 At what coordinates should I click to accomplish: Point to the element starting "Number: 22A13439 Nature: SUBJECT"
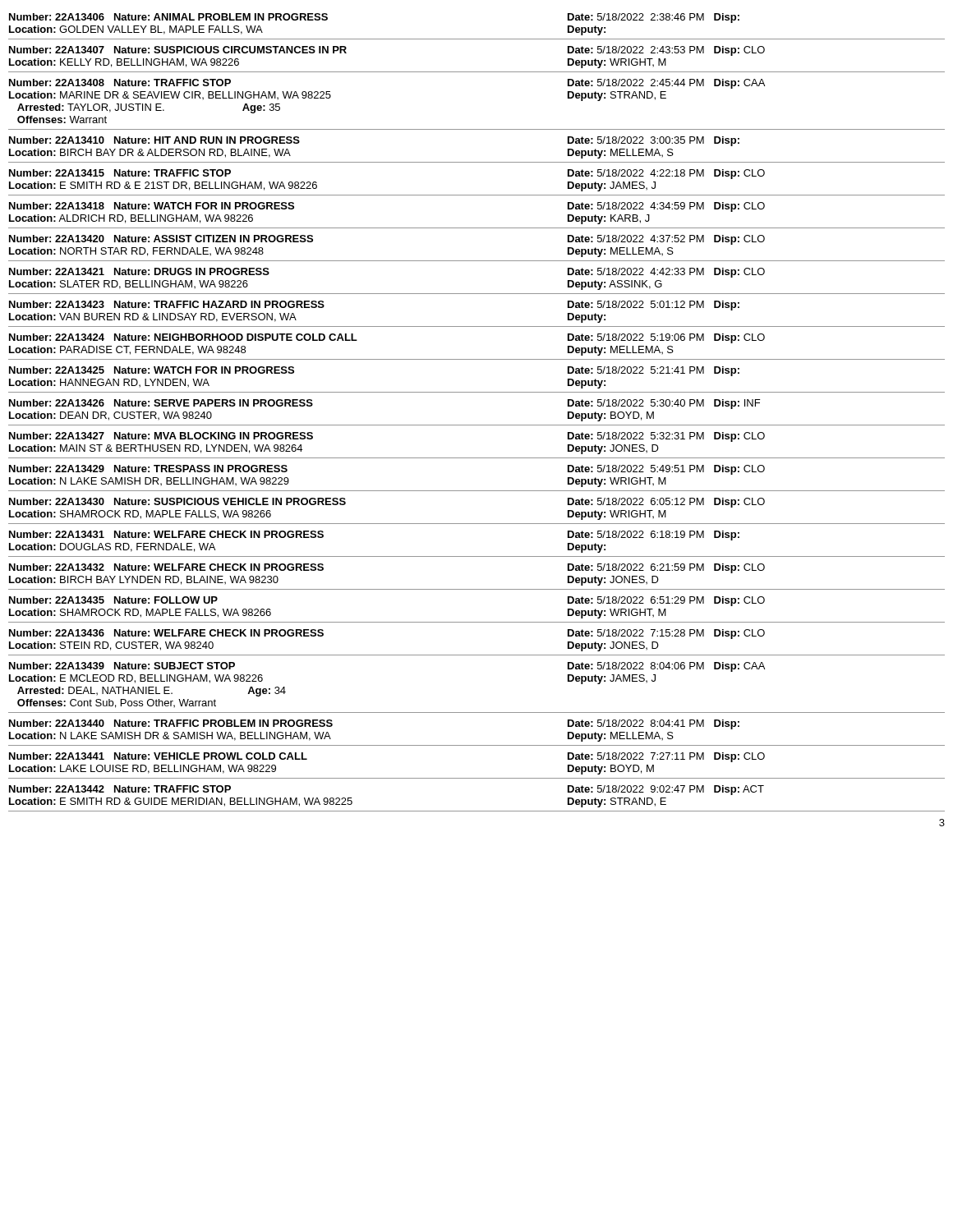click(125, 667)
